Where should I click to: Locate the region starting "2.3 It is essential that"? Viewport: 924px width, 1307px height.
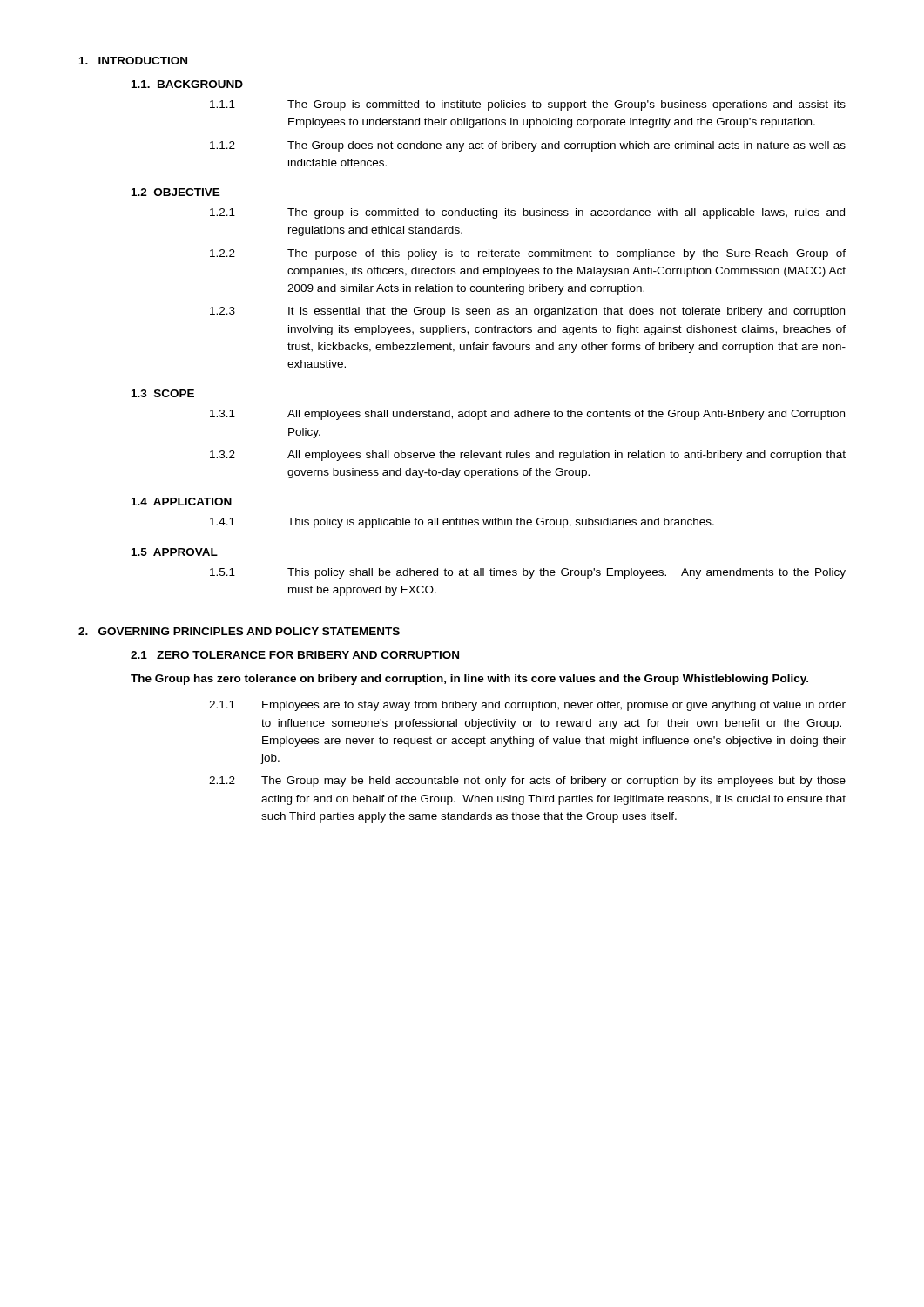tap(514, 338)
